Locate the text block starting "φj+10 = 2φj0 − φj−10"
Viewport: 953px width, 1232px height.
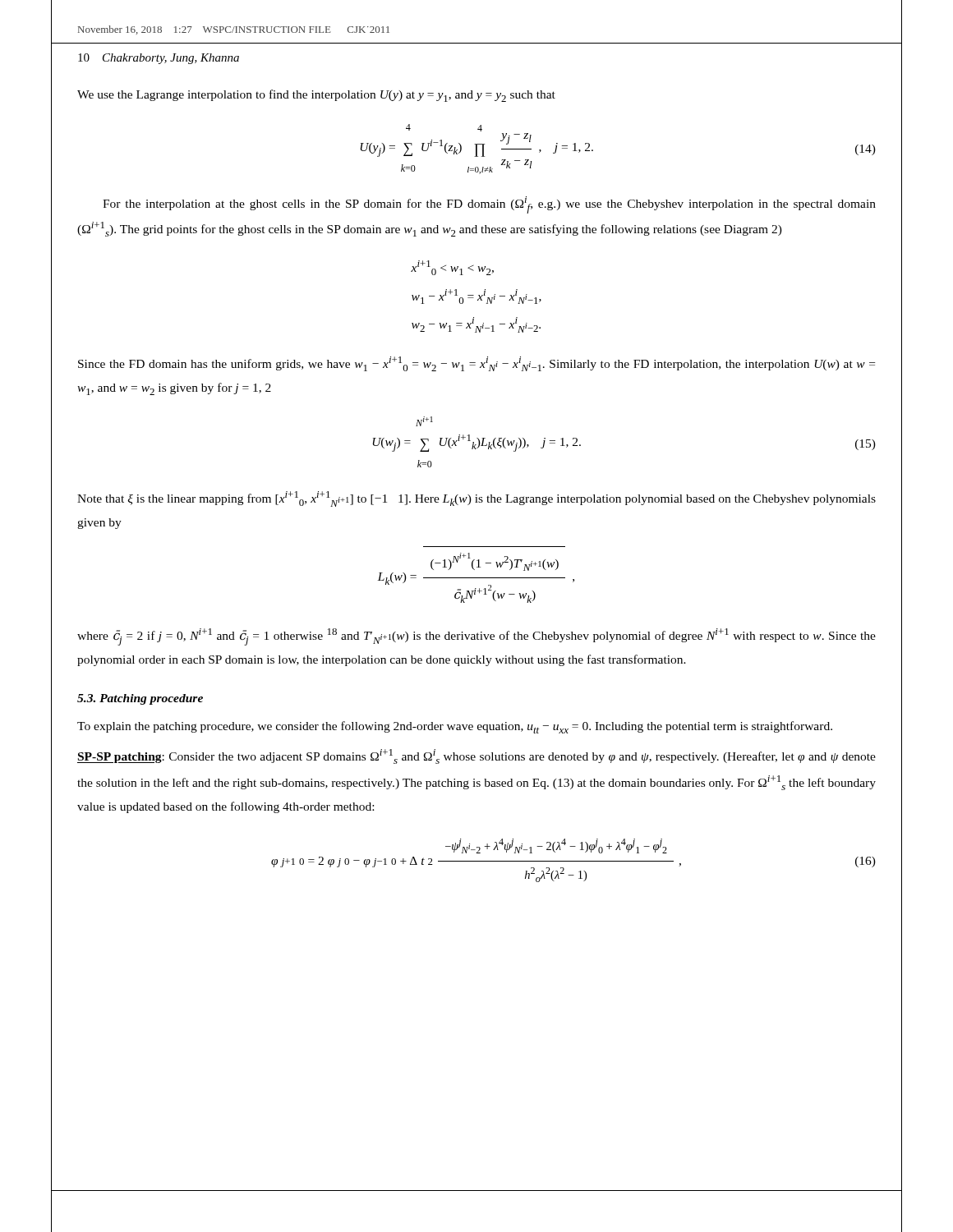573,861
